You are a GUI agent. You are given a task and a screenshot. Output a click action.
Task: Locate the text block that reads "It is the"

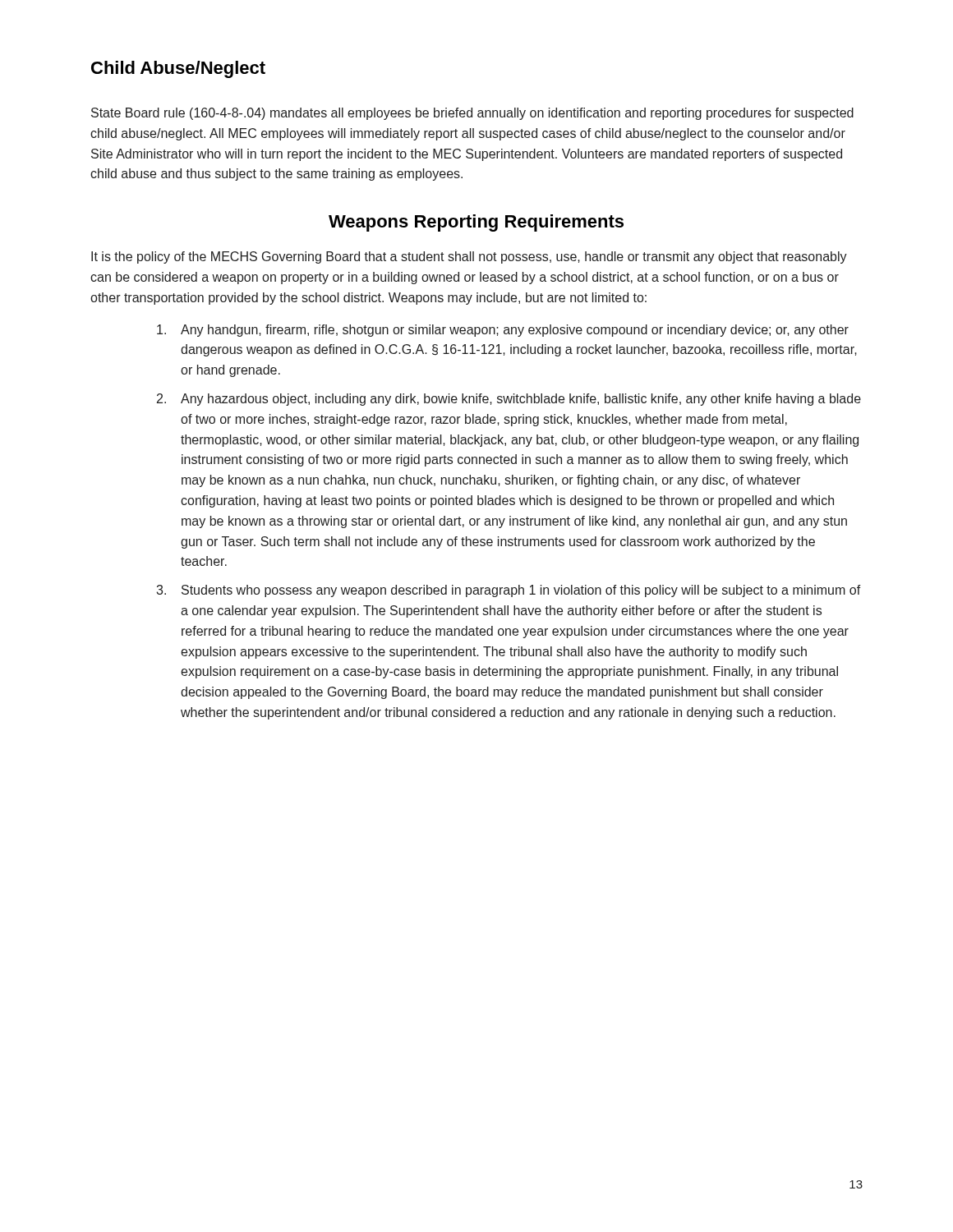[476, 278]
